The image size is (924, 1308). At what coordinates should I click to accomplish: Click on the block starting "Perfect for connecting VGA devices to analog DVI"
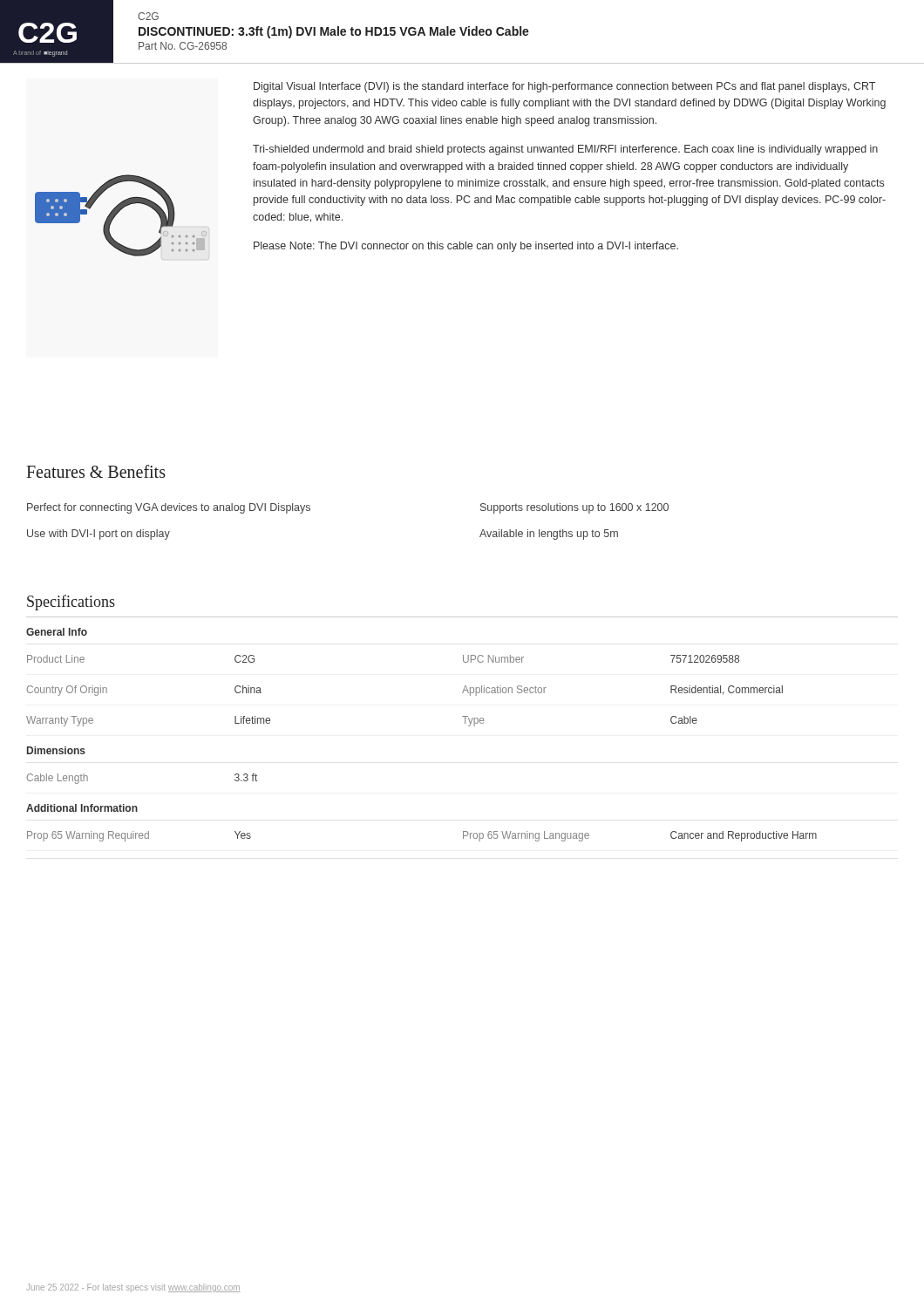click(168, 508)
